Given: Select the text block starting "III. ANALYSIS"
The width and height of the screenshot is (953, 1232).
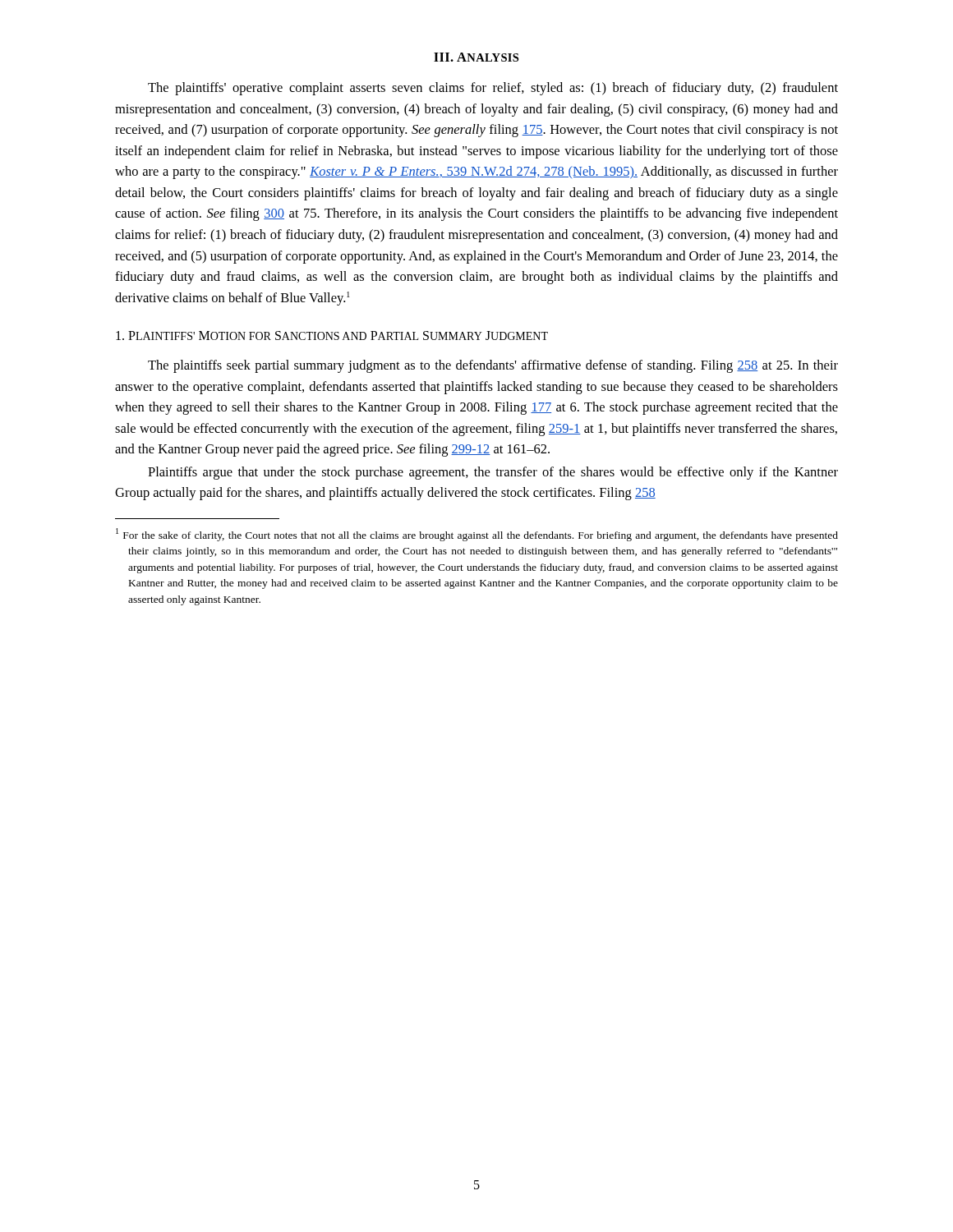Looking at the screenshot, I should (476, 57).
